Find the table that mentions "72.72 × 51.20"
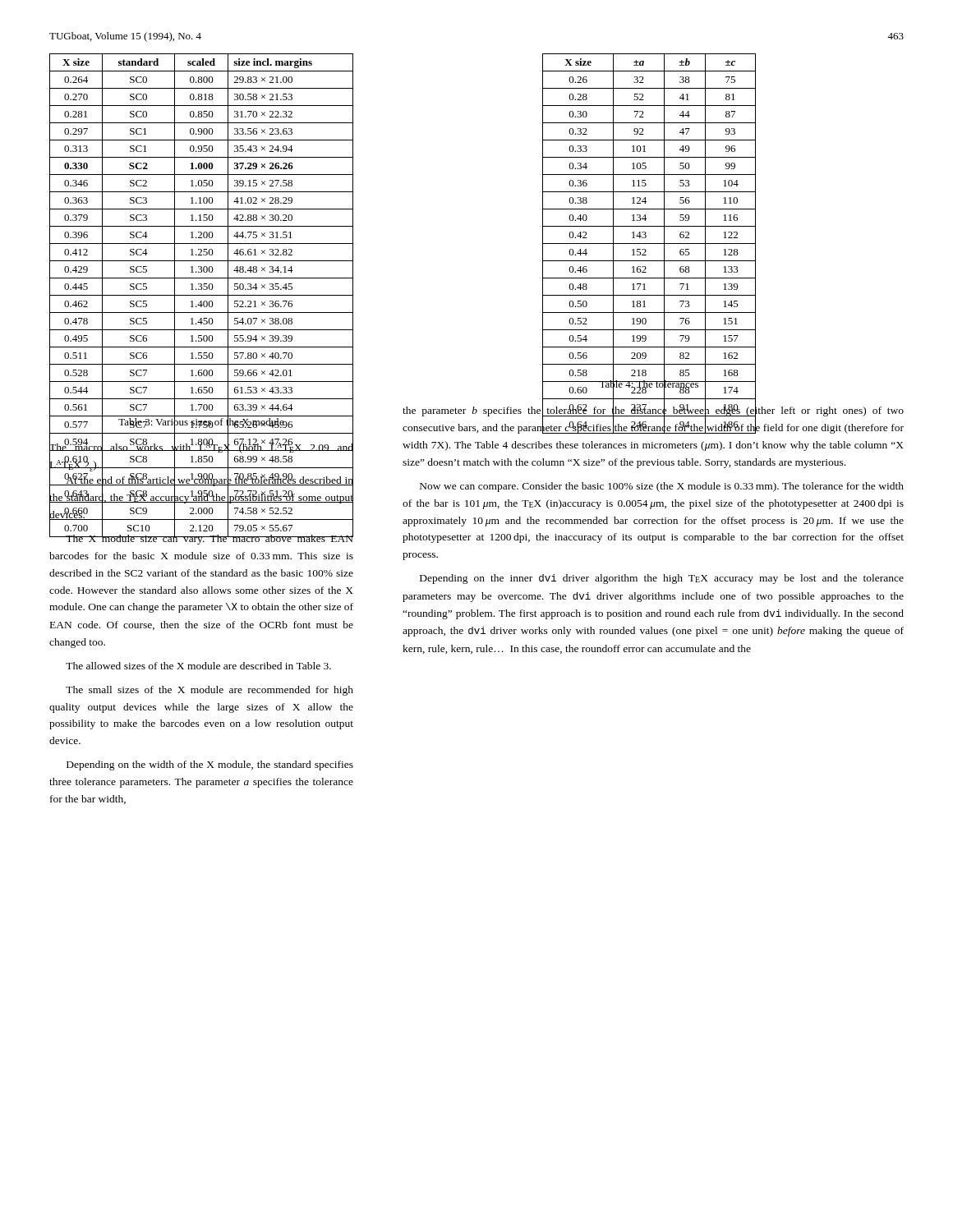The height and width of the screenshot is (1232, 953). [201, 295]
